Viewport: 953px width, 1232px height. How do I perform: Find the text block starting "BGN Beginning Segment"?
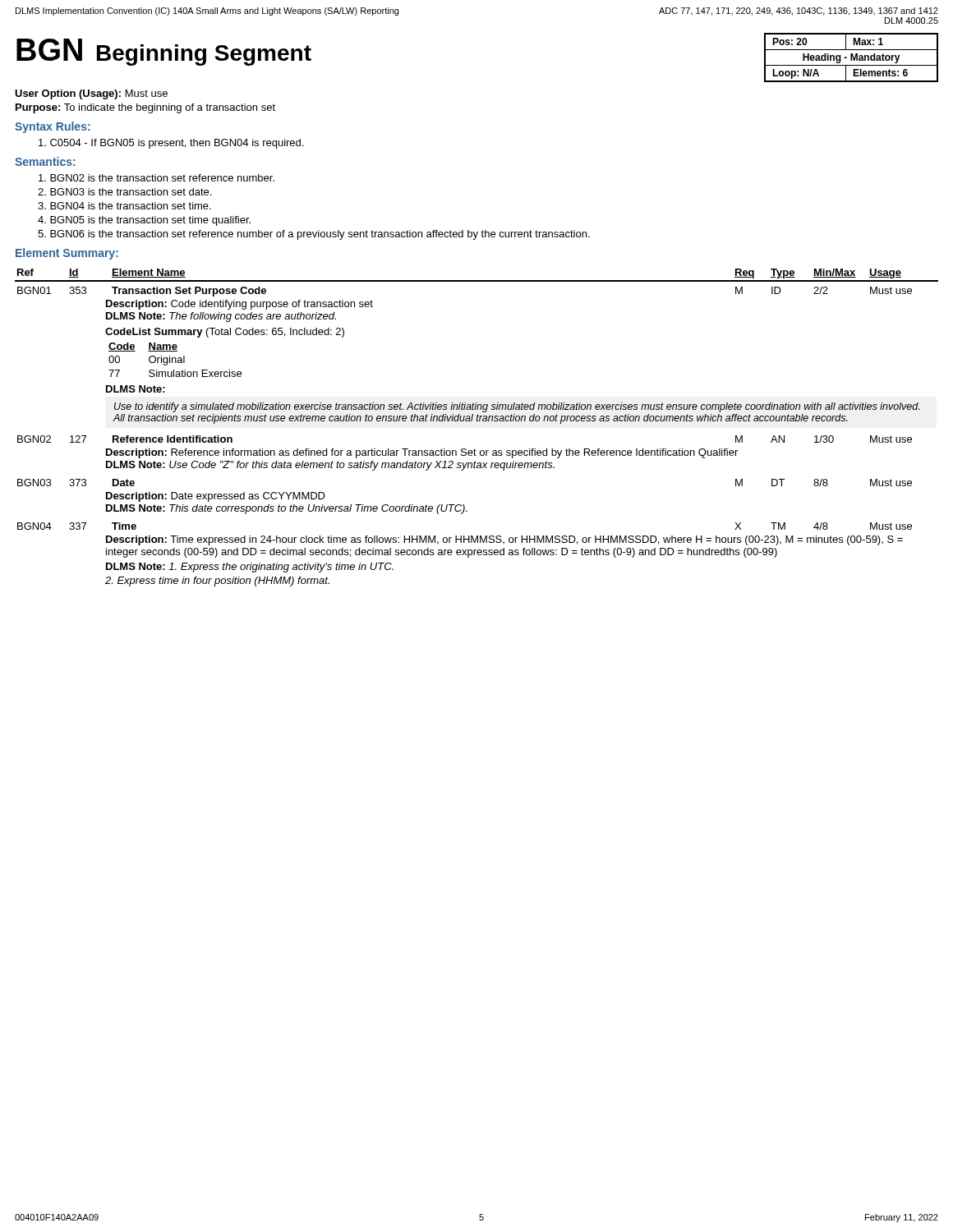(163, 50)
